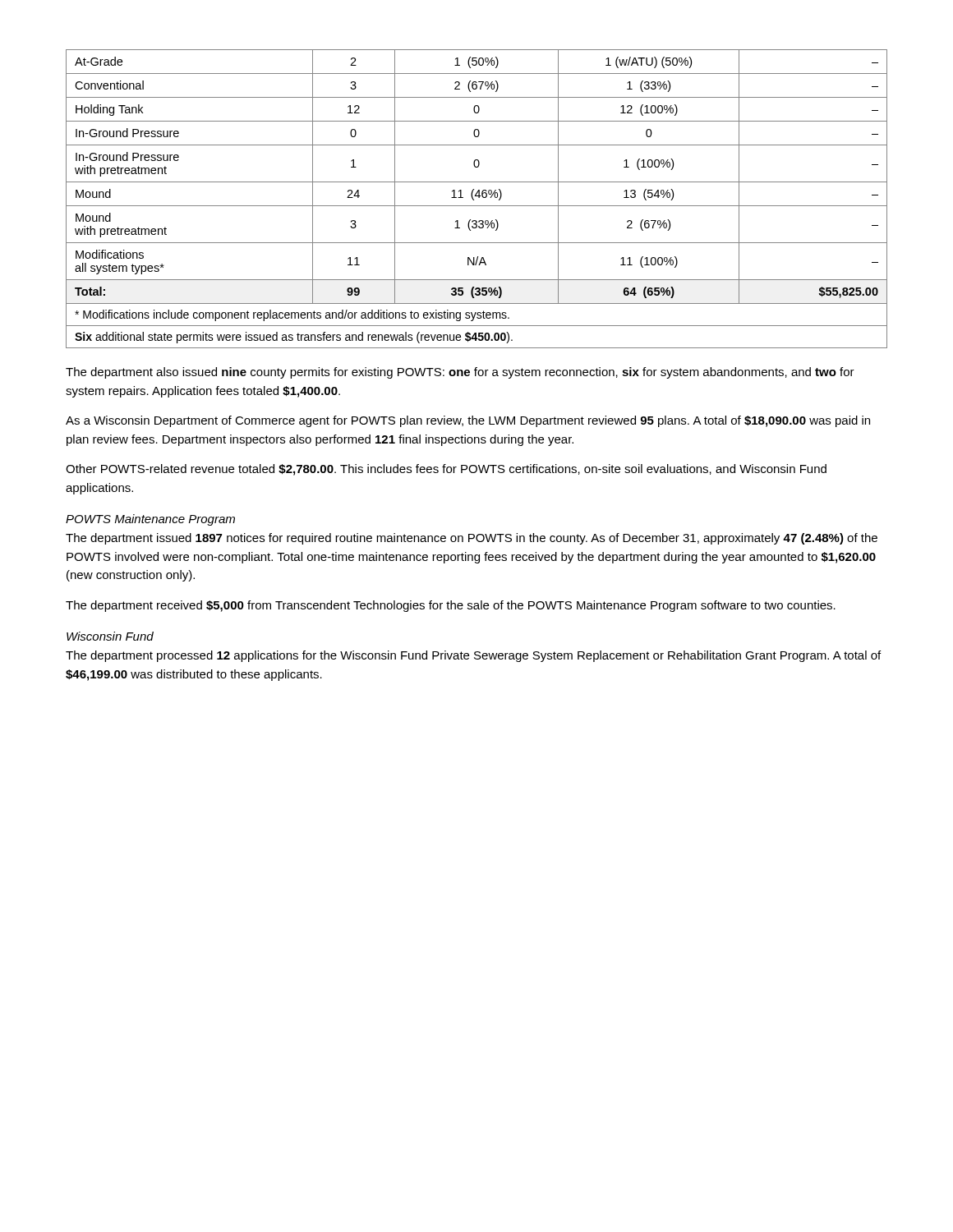This screenshot has height=1232, width=953.
Task: Point to the block beginning "As a Wisconsin Department of Commerce"
Action: (468, 429)
